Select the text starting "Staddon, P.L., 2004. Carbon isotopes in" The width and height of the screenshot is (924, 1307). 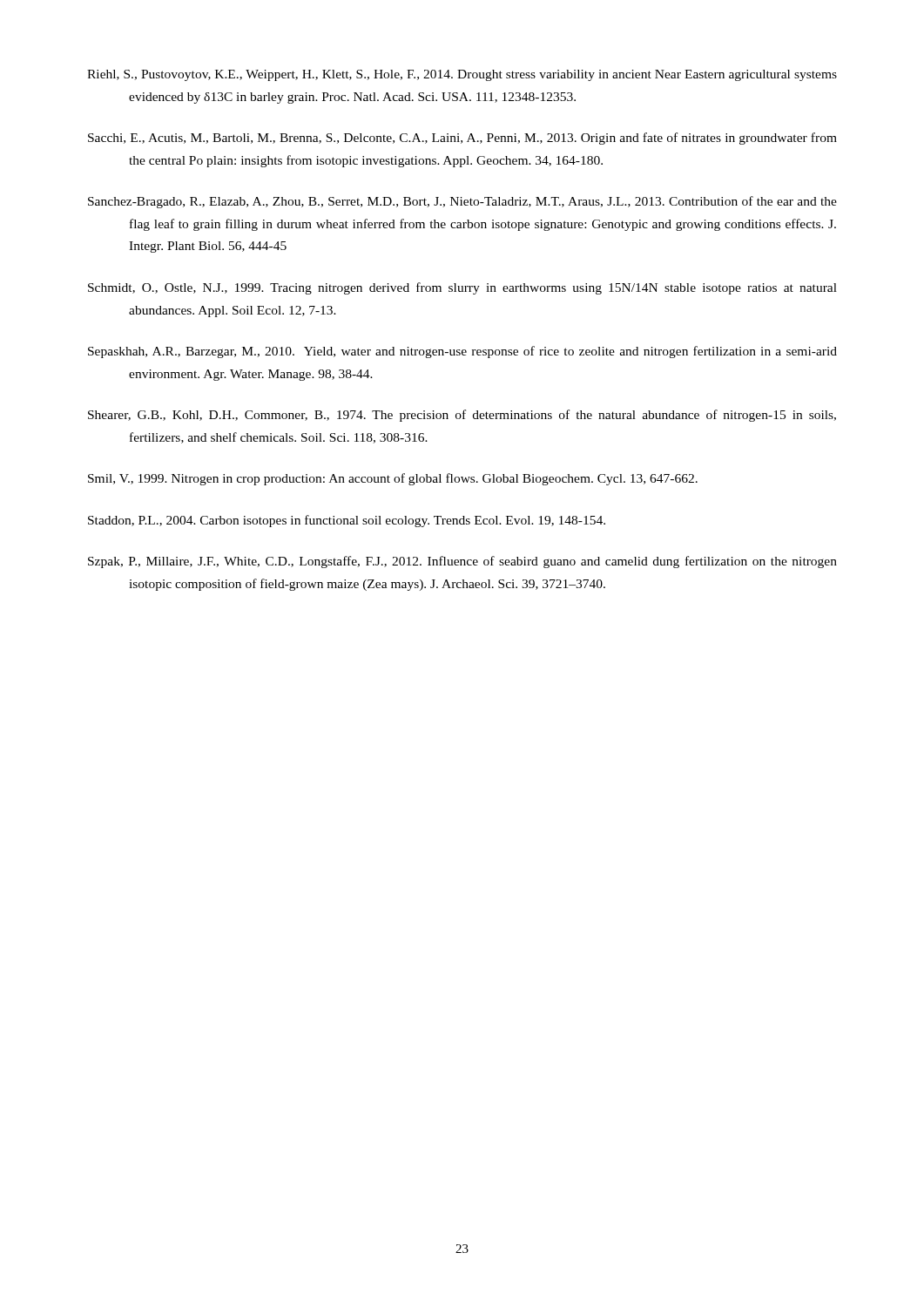coord(347,520)
